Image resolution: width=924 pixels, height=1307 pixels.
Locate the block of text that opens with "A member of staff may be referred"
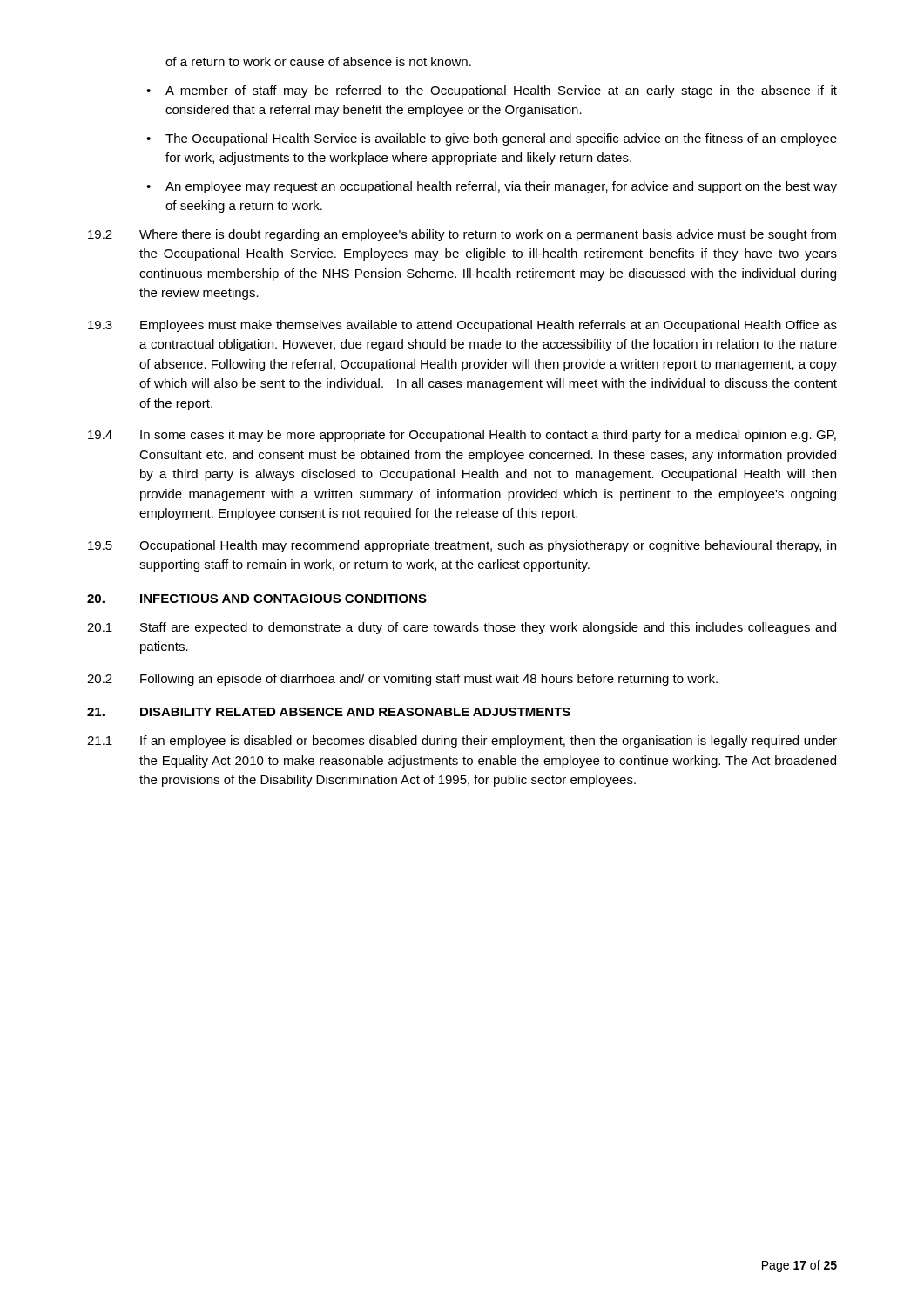(501, 100)
